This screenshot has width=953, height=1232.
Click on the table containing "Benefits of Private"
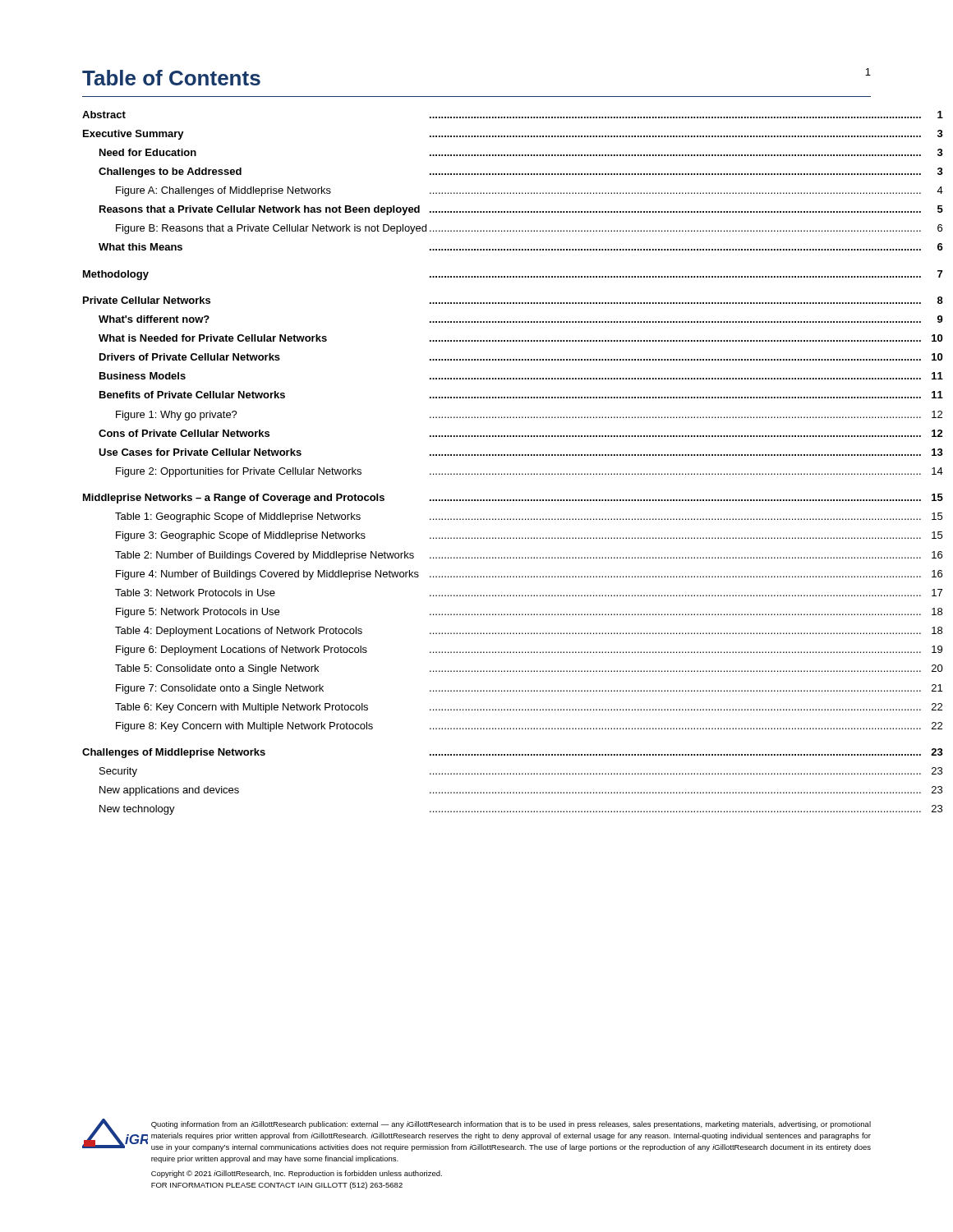coord(476,462)
